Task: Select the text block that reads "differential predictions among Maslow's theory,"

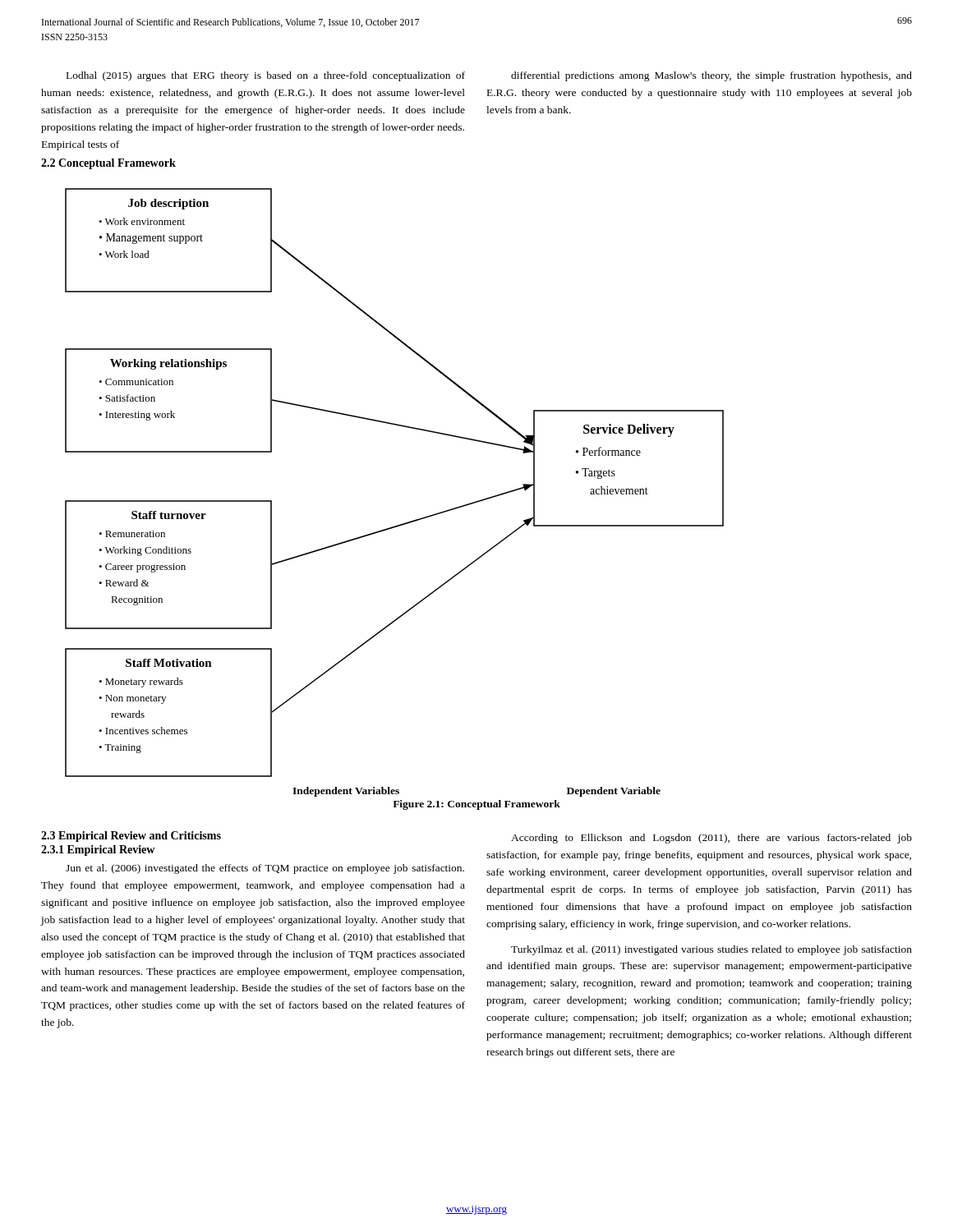Action: (x=699, y=93)
